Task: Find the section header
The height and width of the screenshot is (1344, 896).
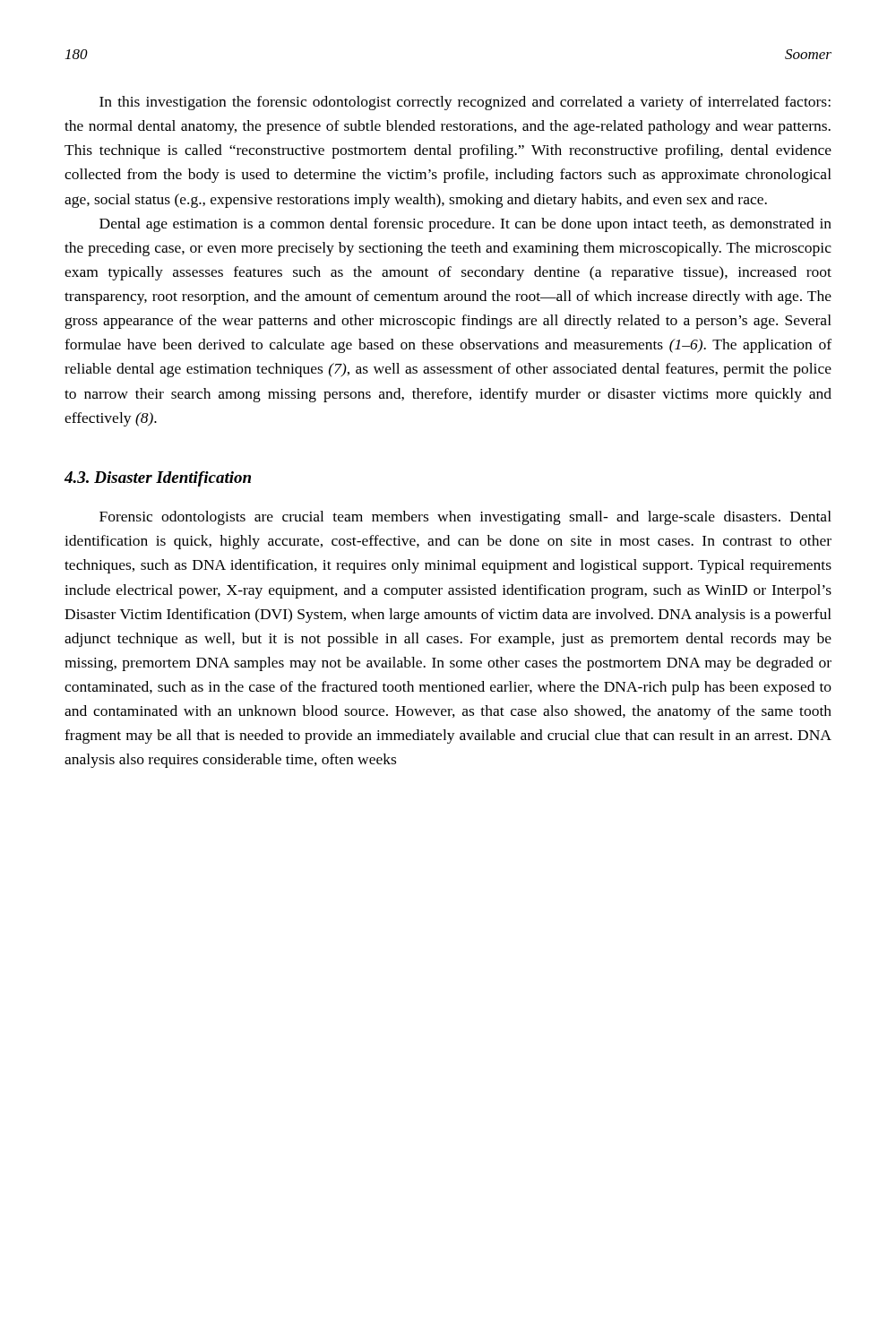Action: (158, 477)
